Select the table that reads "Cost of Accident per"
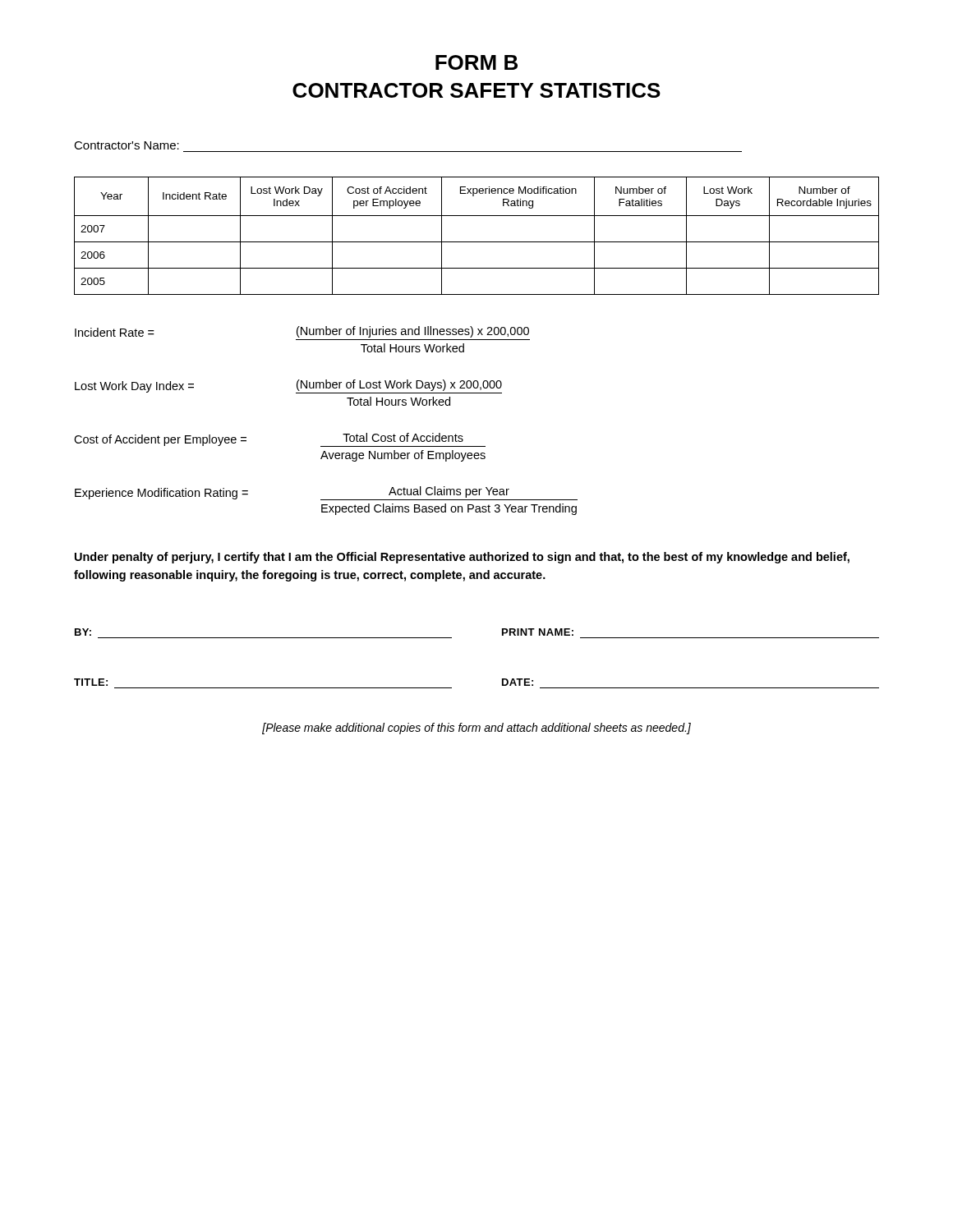Image resolution: width=953 pixels, height=1232 pixels. point(476,235)
